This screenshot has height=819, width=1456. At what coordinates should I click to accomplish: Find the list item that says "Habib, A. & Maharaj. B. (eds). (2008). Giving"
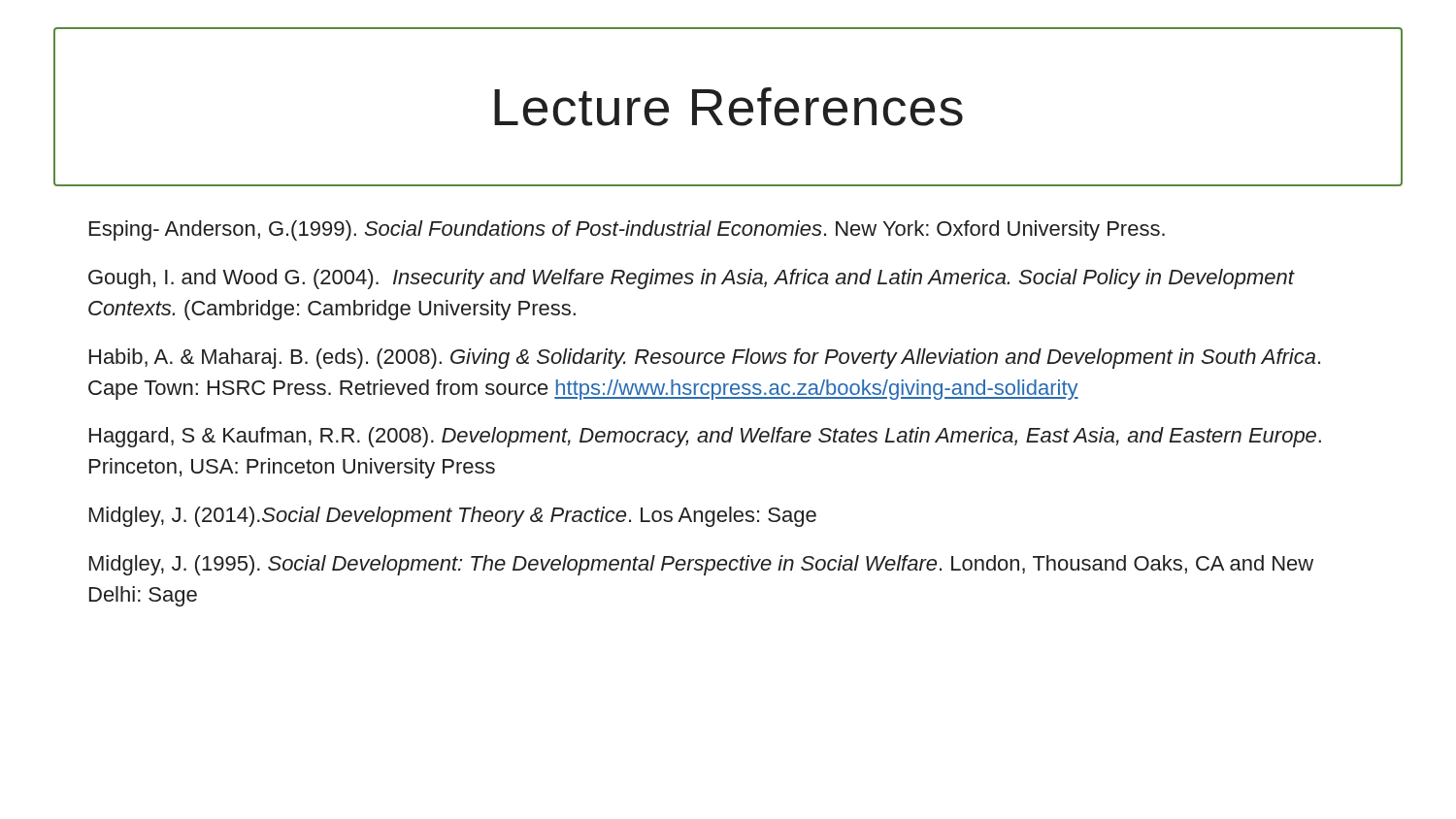[705, 372]
